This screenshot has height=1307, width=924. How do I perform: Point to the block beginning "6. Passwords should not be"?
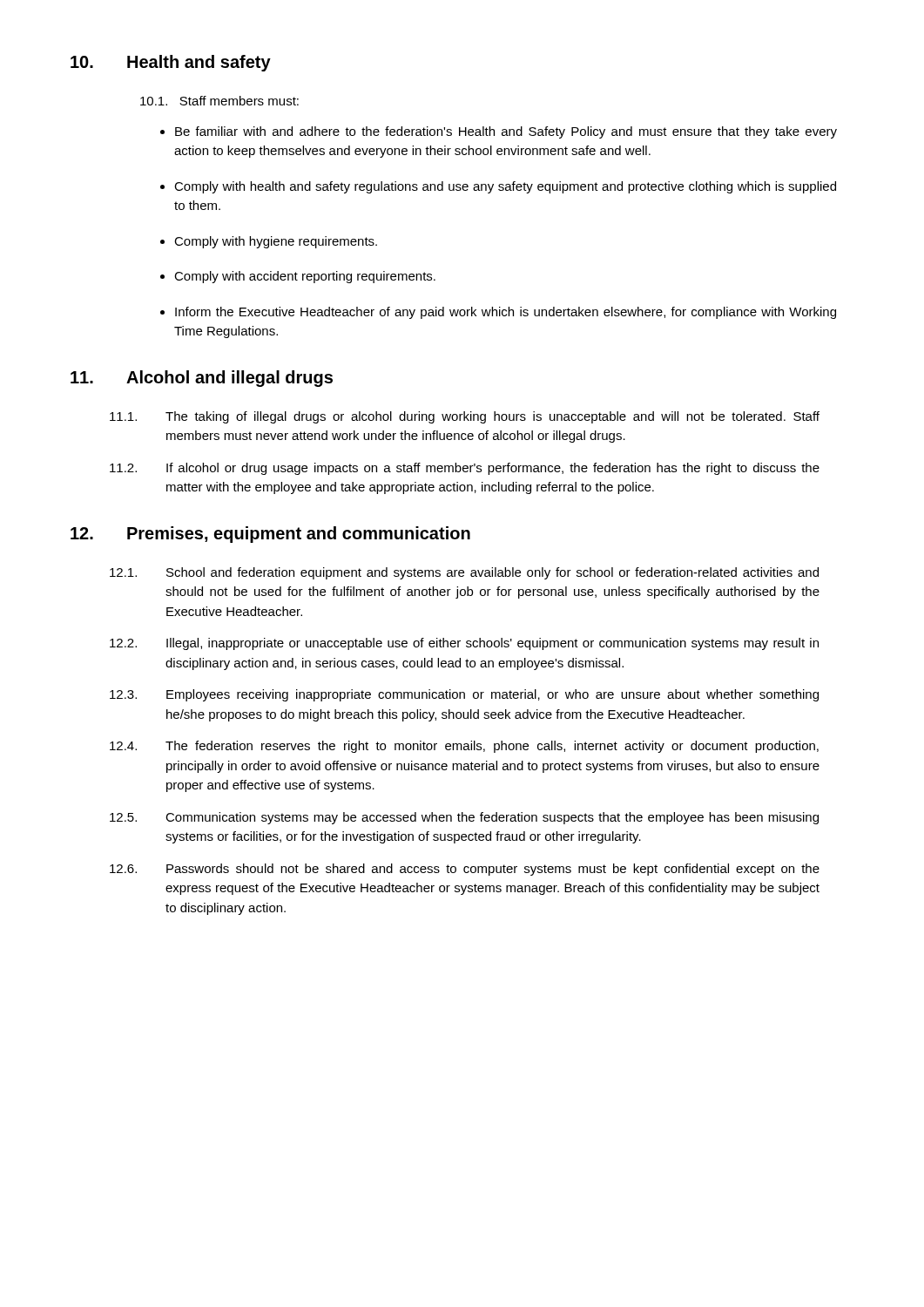(x=473, y=888)
